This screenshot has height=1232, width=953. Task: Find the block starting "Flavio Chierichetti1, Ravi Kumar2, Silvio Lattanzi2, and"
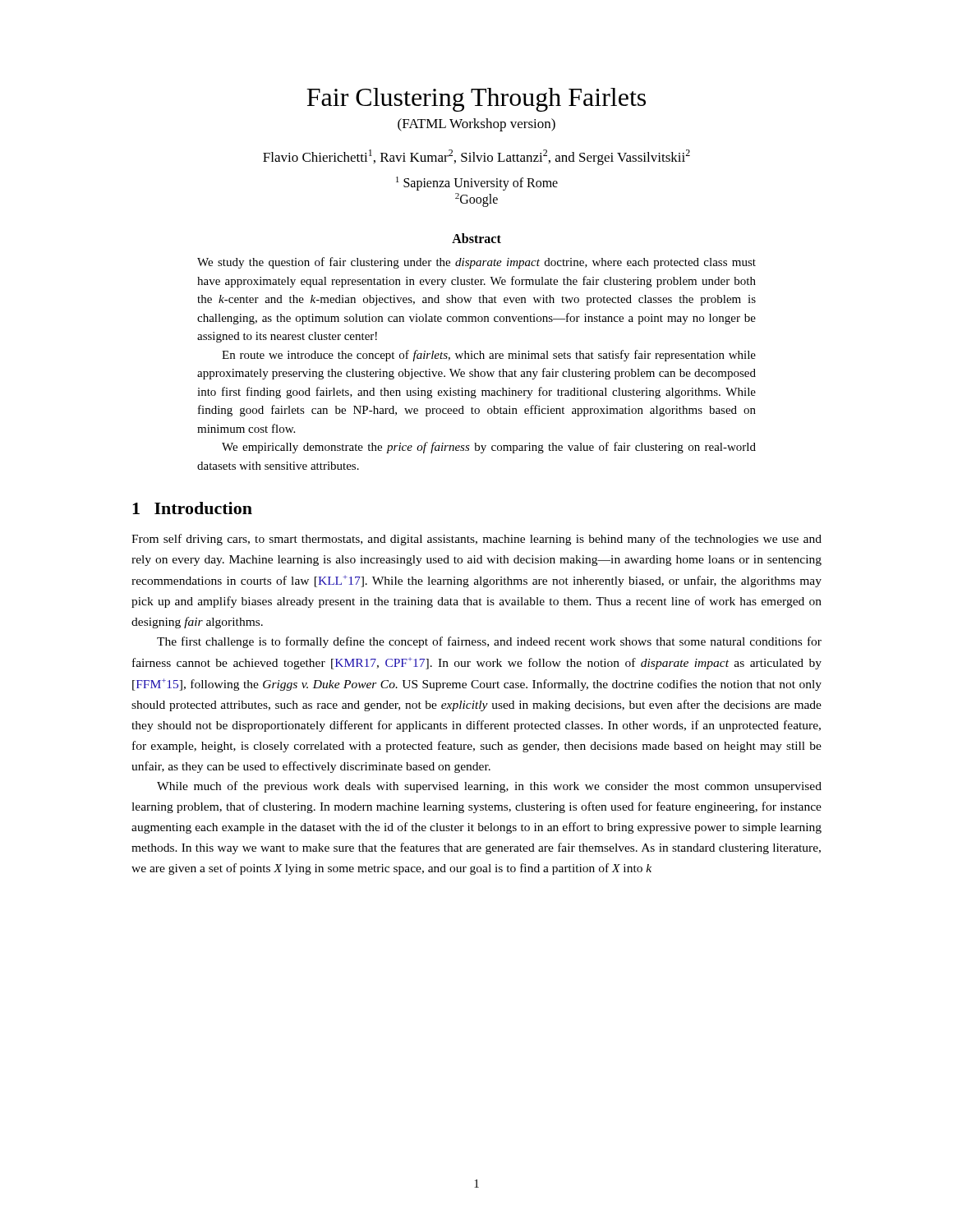click(x=476, y=156)
